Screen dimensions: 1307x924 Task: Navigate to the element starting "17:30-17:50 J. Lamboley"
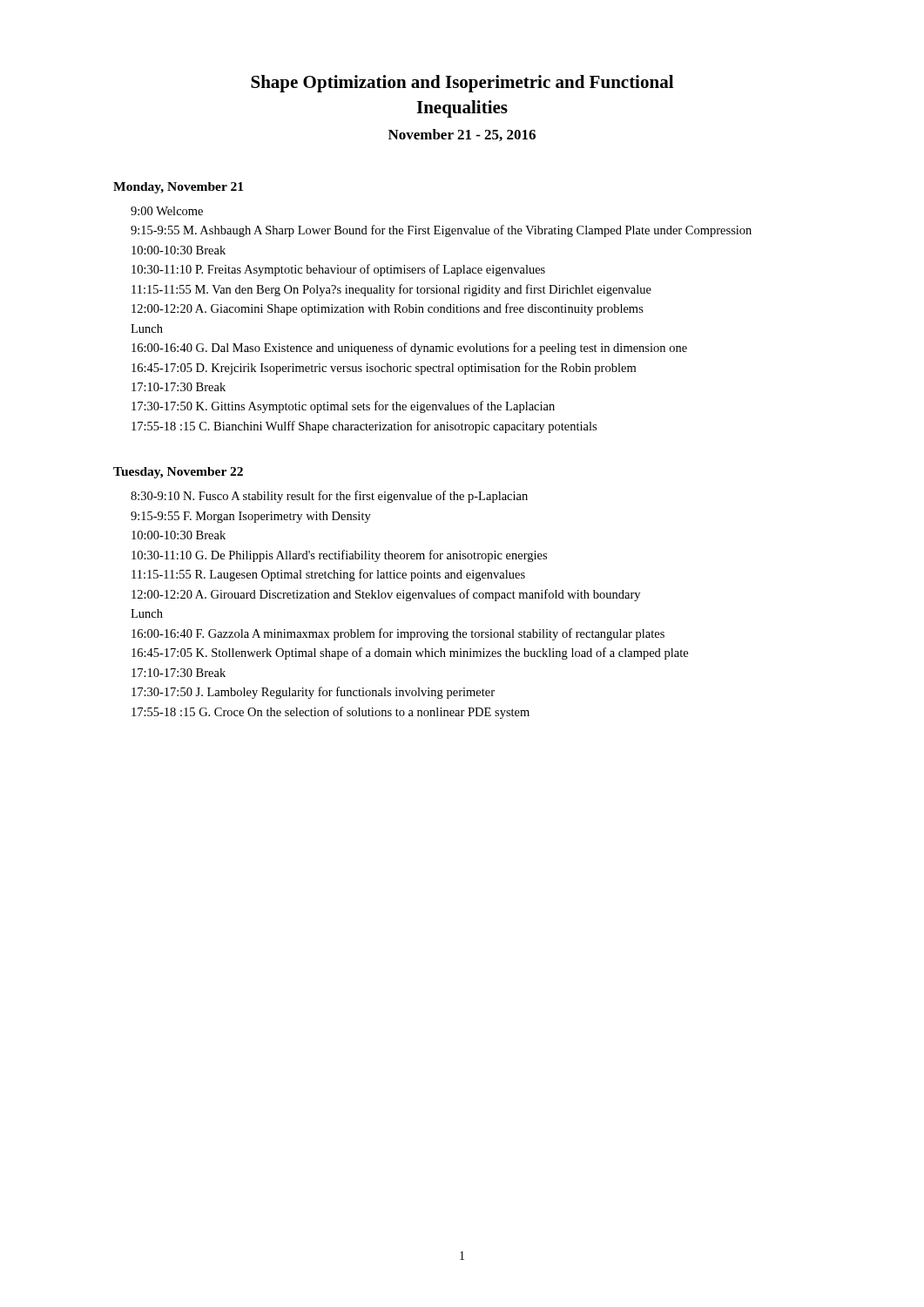(x=313, y=692)
